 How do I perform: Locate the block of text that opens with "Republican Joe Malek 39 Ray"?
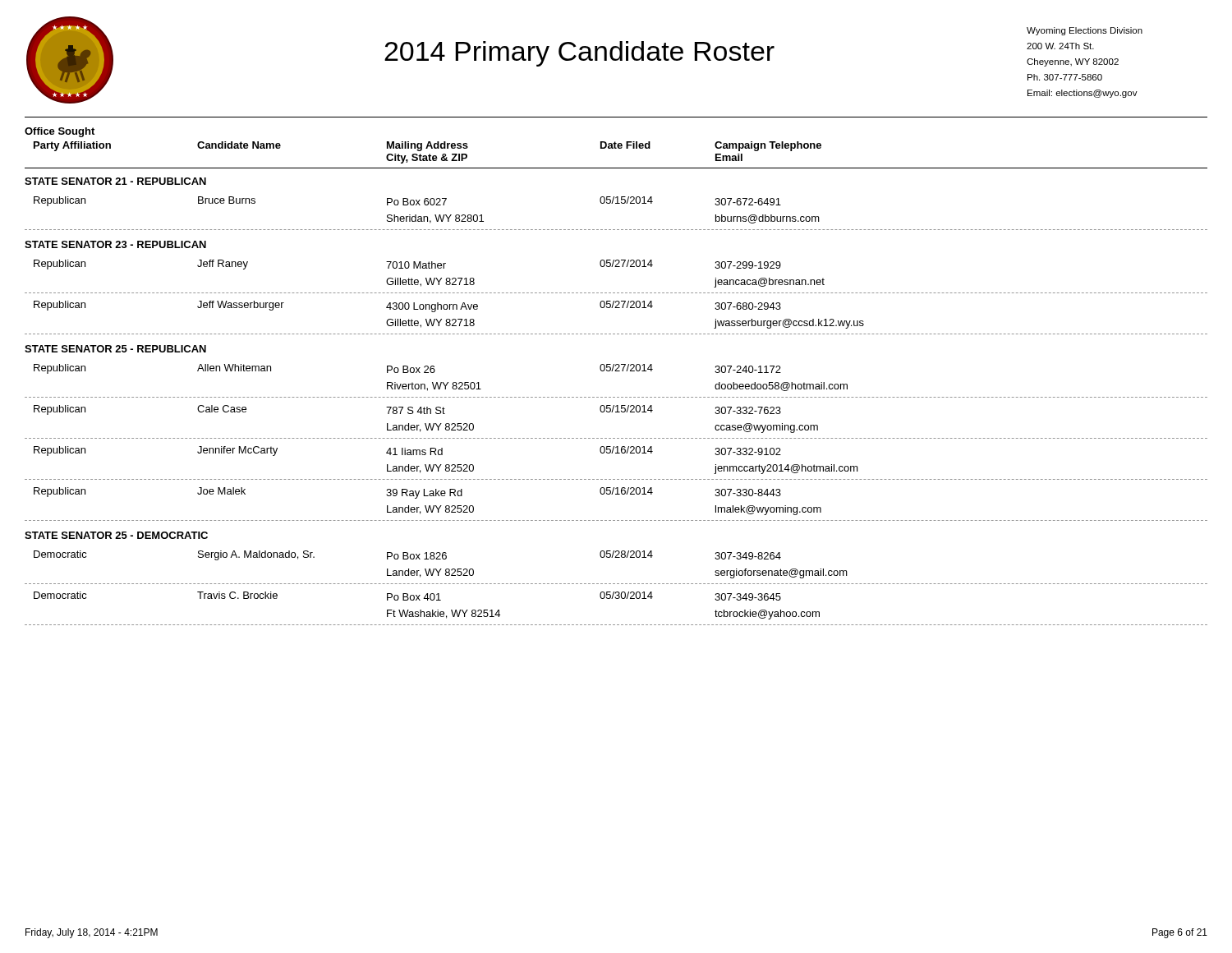tap(407, 493)
